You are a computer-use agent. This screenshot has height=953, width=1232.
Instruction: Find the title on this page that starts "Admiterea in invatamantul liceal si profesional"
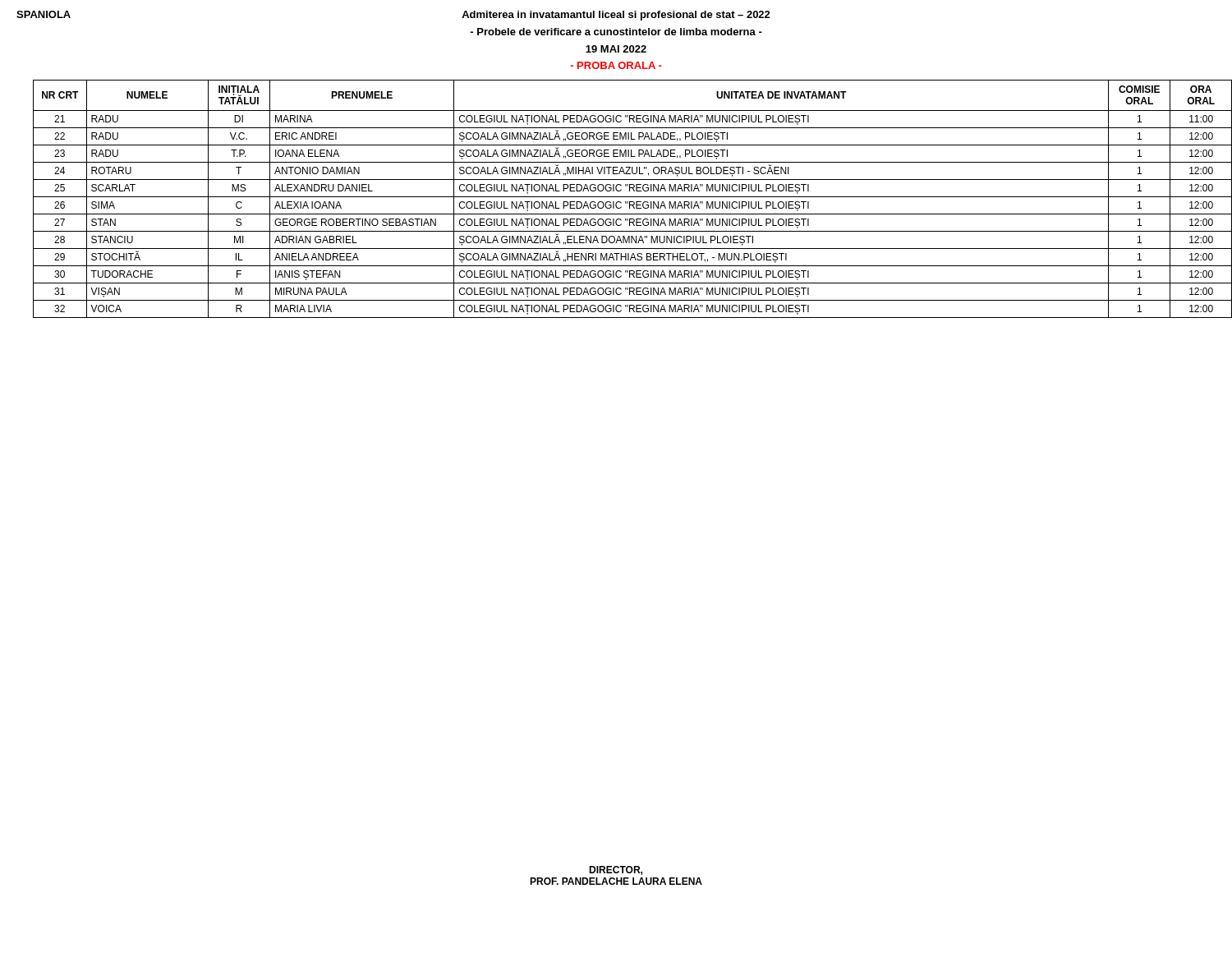tap(616, 41)
